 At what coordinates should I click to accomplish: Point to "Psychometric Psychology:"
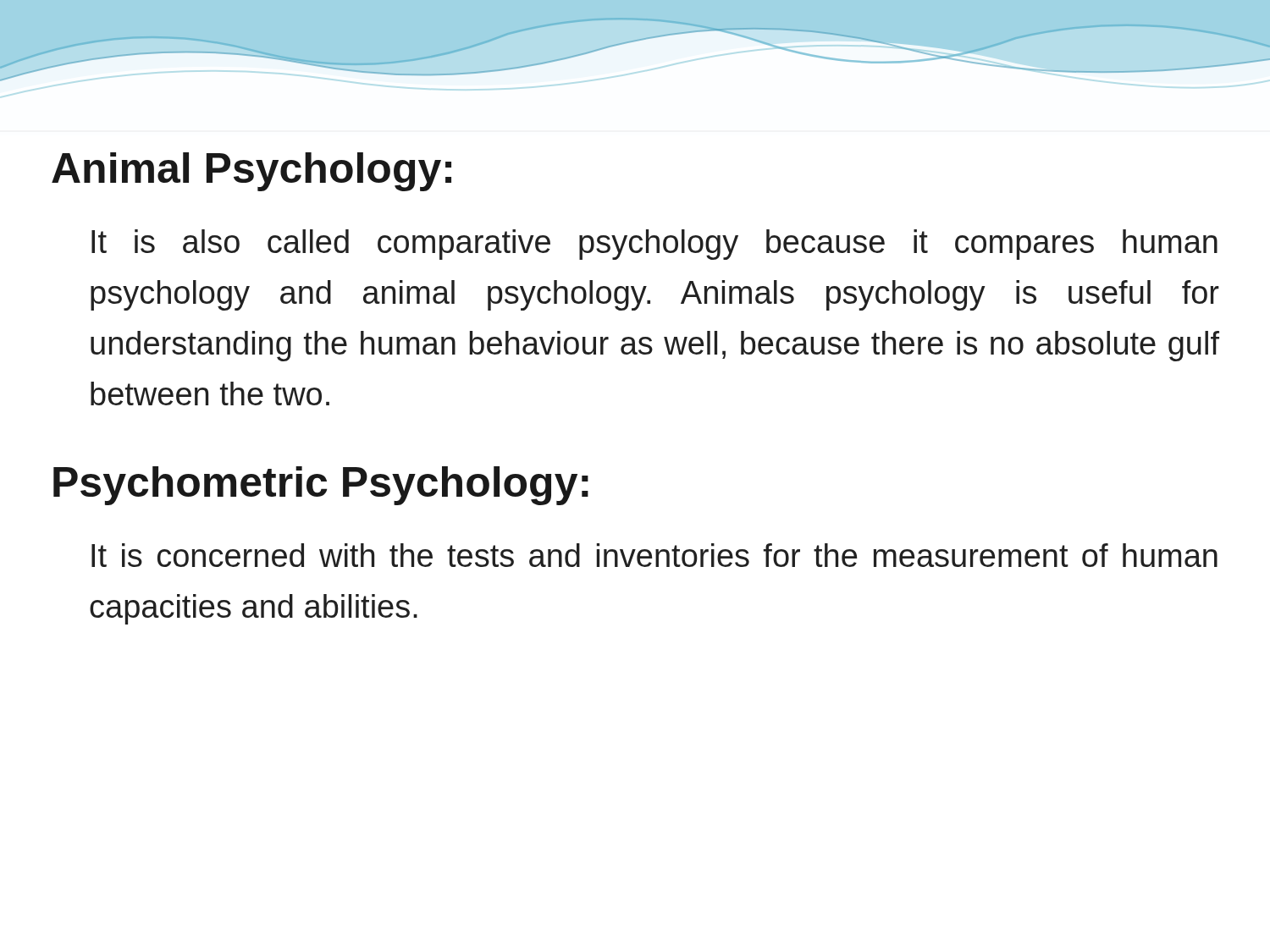321,482
